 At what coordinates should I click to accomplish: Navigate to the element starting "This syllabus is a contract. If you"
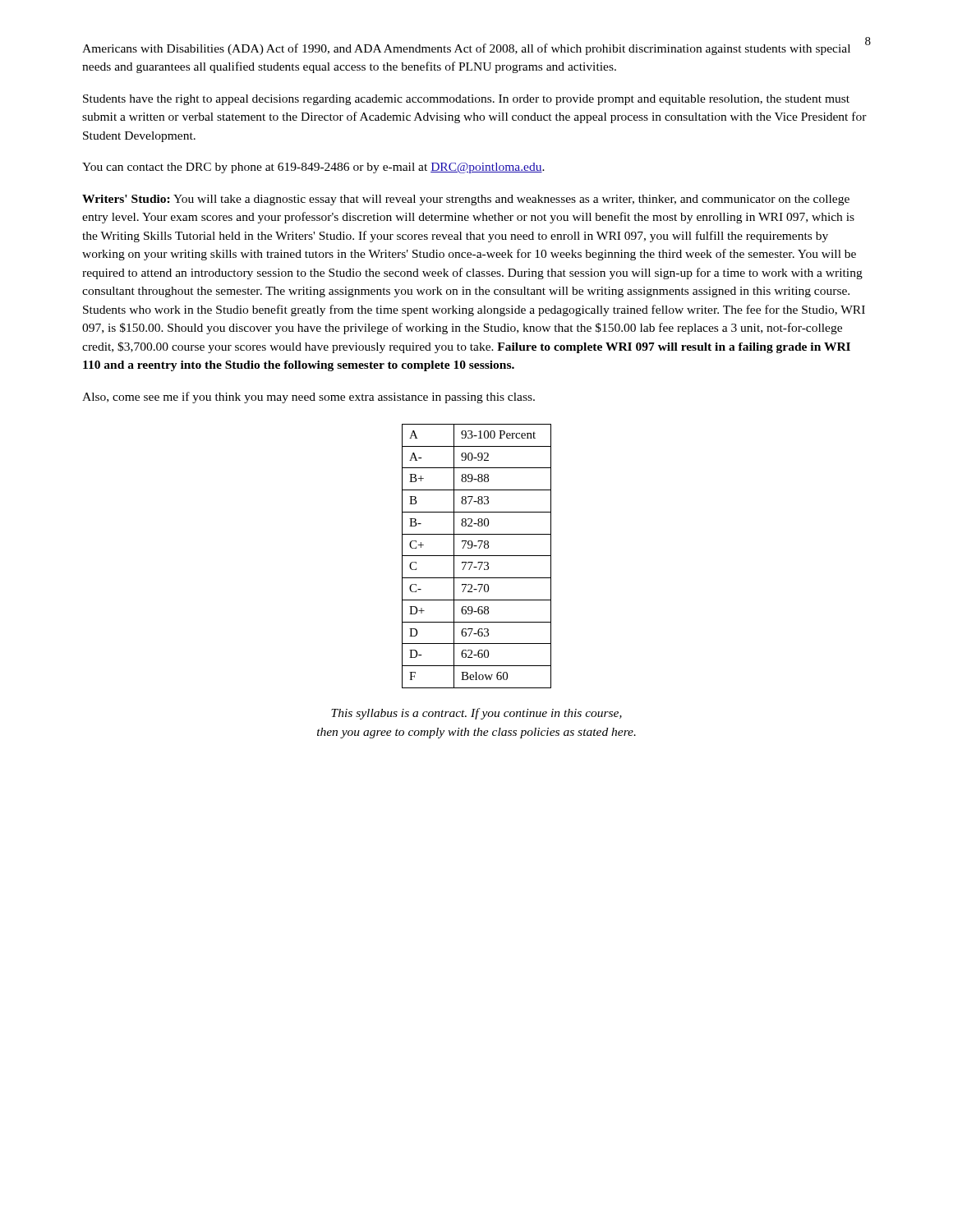[x=476, y=722]
